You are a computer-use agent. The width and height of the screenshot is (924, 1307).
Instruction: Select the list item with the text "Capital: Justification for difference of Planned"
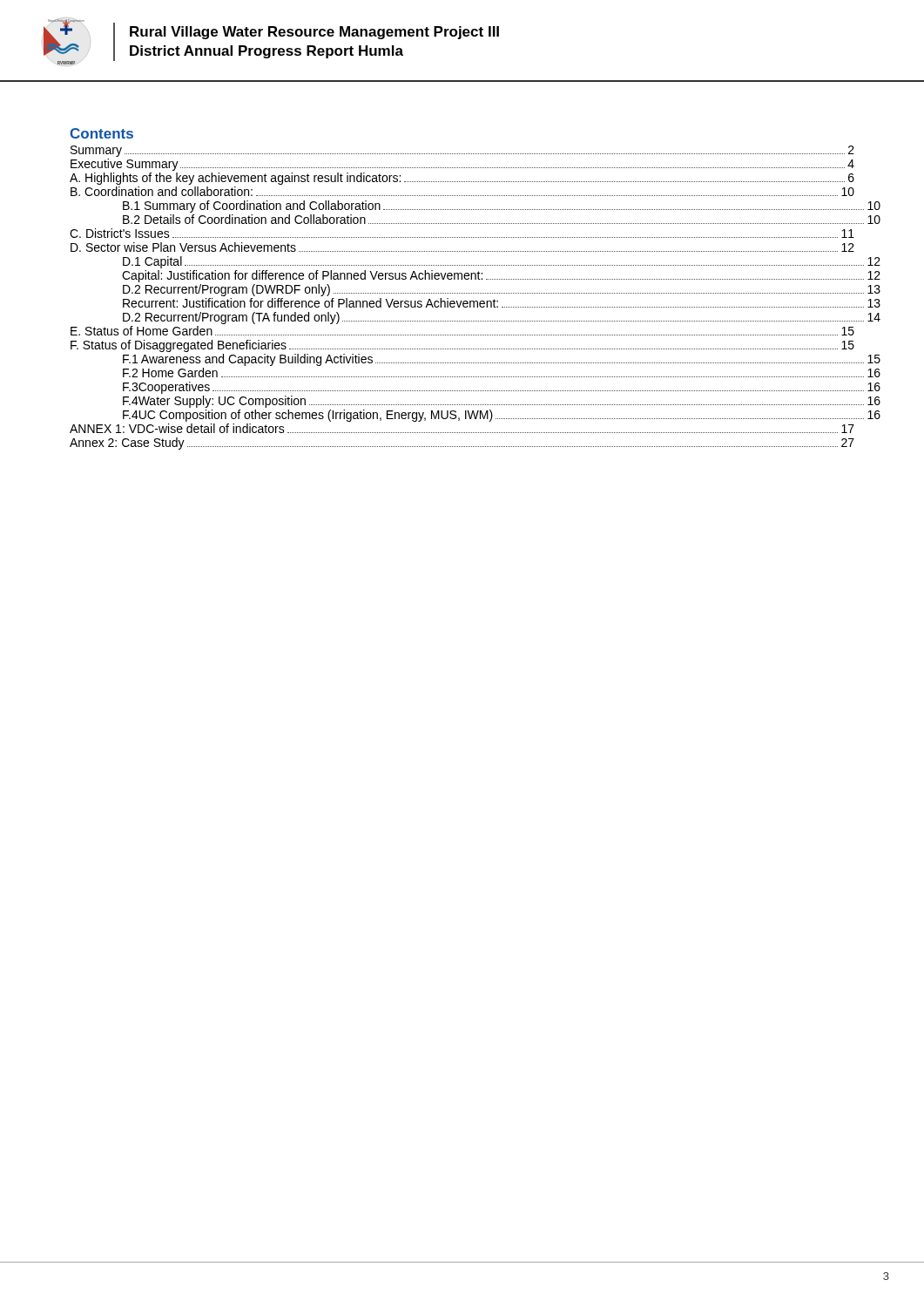(x=462, y=275)
